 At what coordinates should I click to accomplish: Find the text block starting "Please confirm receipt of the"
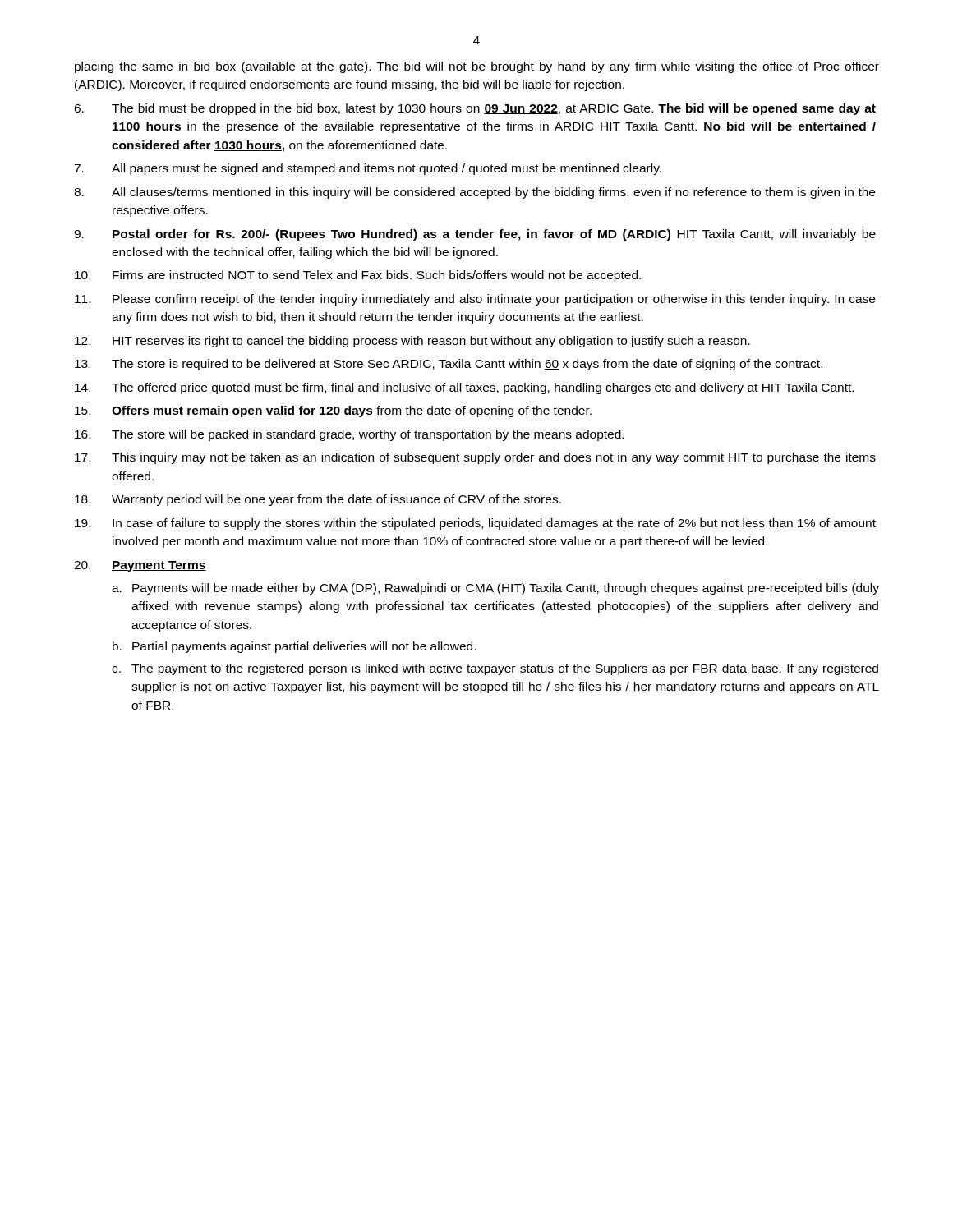point(475,308)
